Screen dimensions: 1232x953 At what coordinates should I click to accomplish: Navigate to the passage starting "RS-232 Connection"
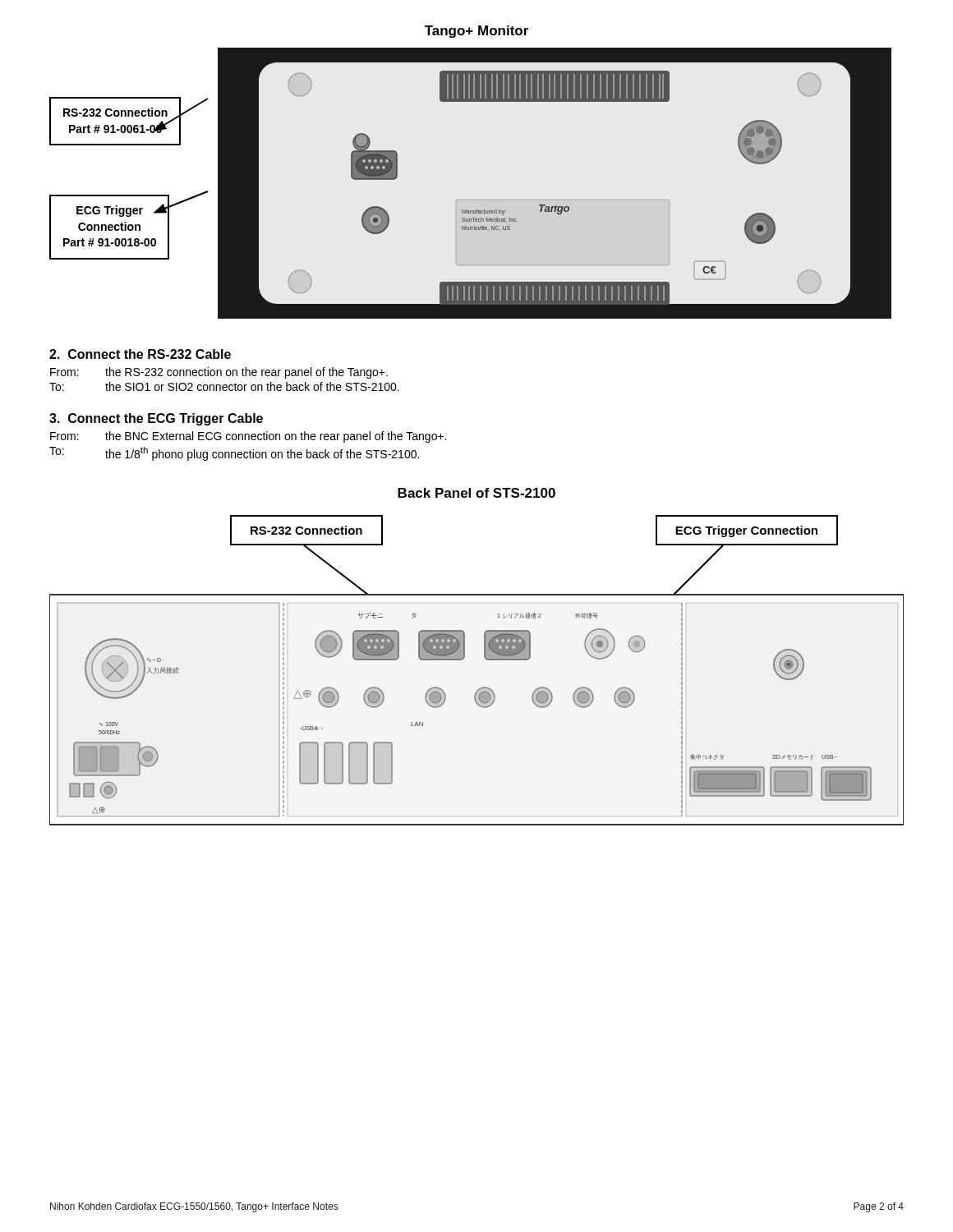point(306,530)
